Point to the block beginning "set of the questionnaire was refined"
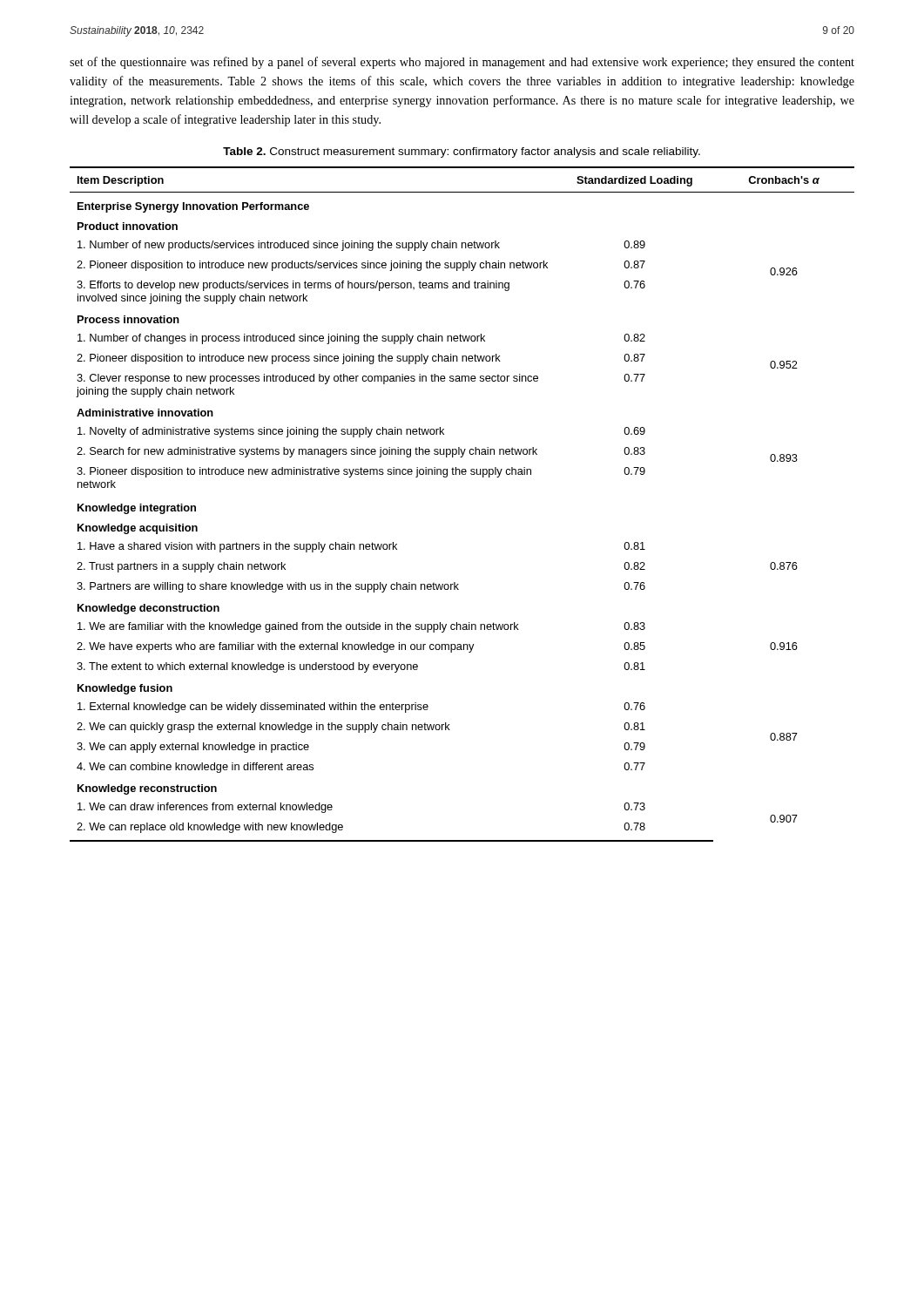Viewport: 924px width, 1307px height. coord(462,91)
